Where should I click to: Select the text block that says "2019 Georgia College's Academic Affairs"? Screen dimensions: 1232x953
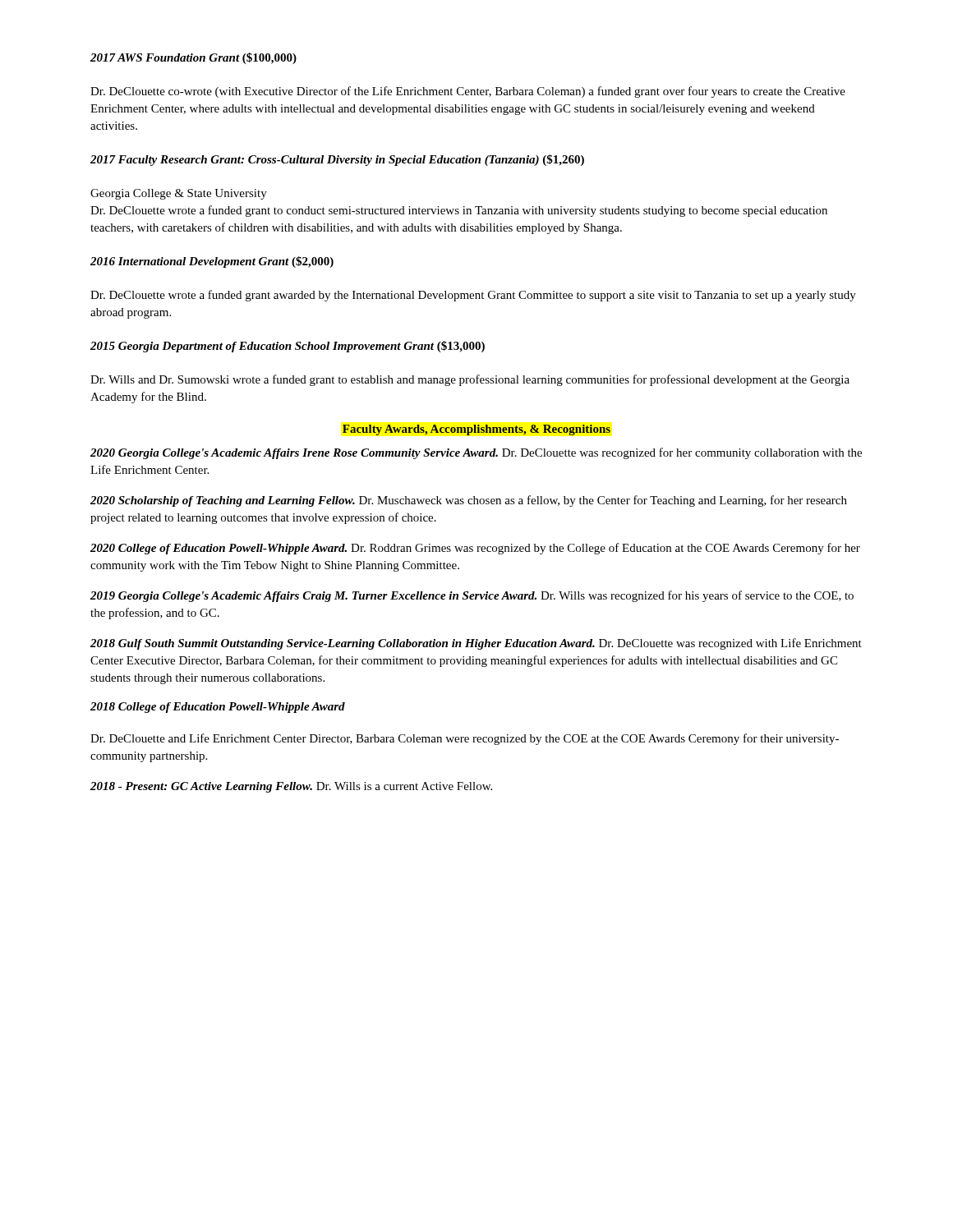pos(476,605)
